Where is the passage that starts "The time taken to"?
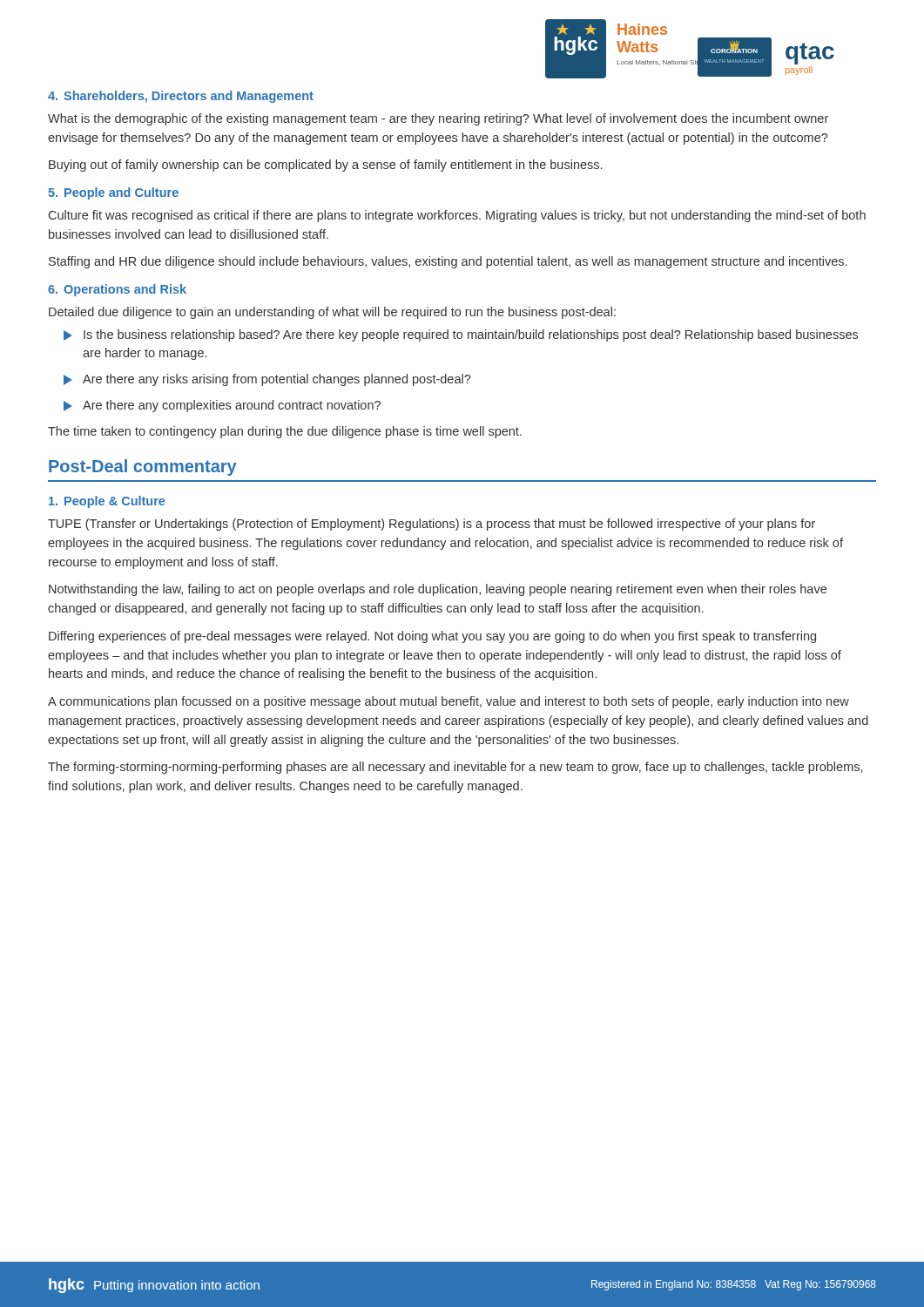 (462, 432)
